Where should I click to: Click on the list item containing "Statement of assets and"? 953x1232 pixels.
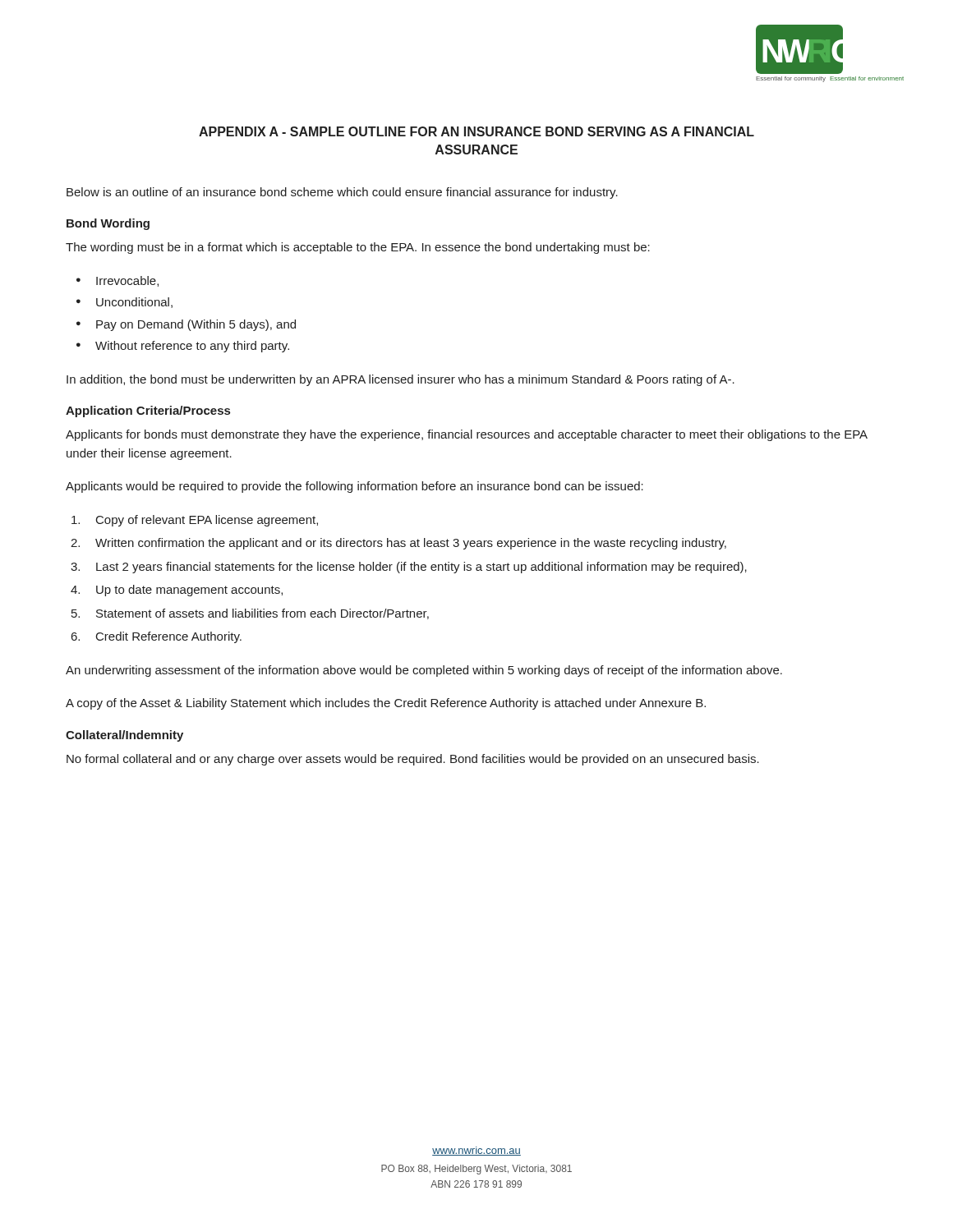pyautogui.click(x=262, y=613)
